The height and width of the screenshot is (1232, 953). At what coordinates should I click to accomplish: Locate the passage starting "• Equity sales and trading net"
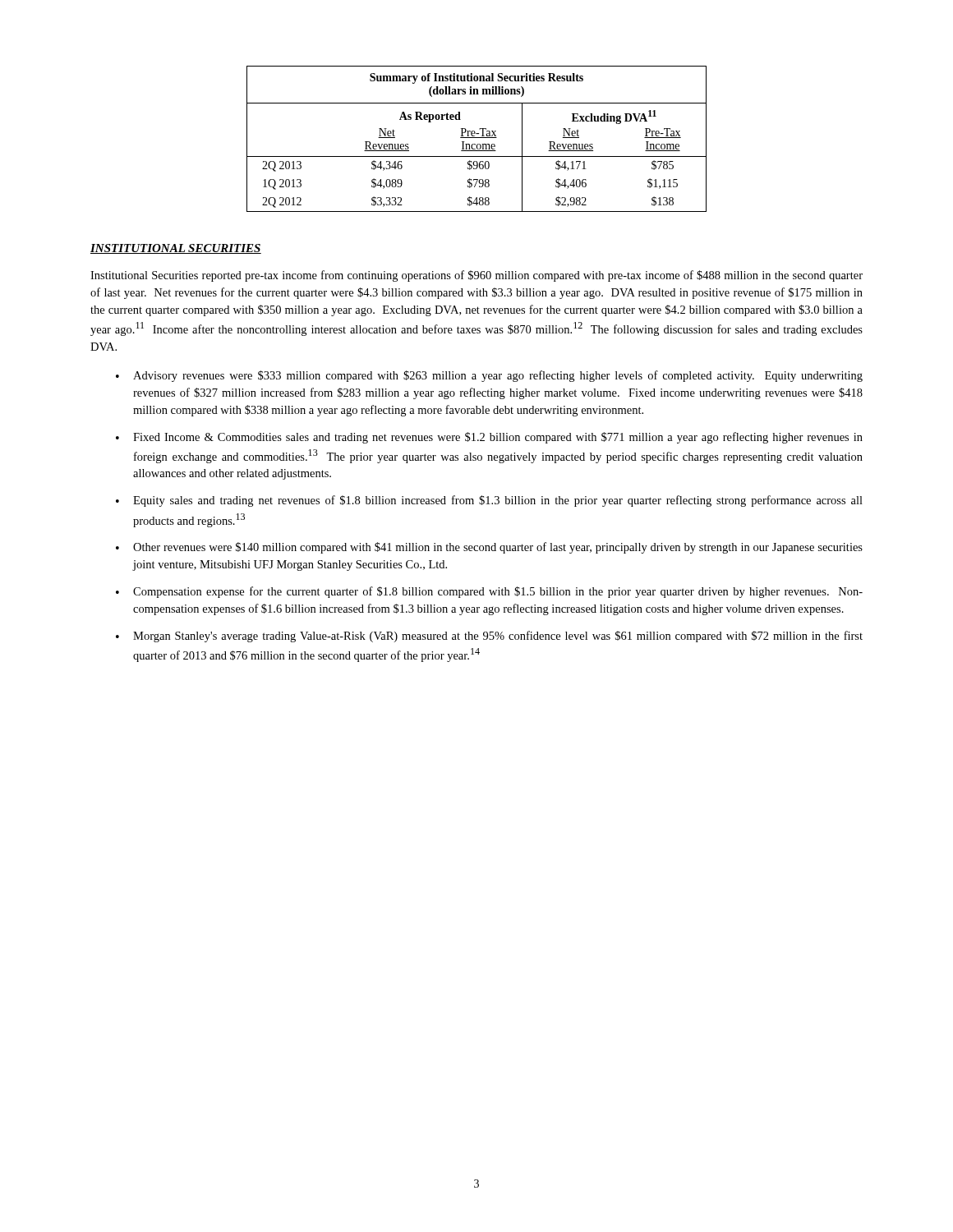tap(489, 511)
